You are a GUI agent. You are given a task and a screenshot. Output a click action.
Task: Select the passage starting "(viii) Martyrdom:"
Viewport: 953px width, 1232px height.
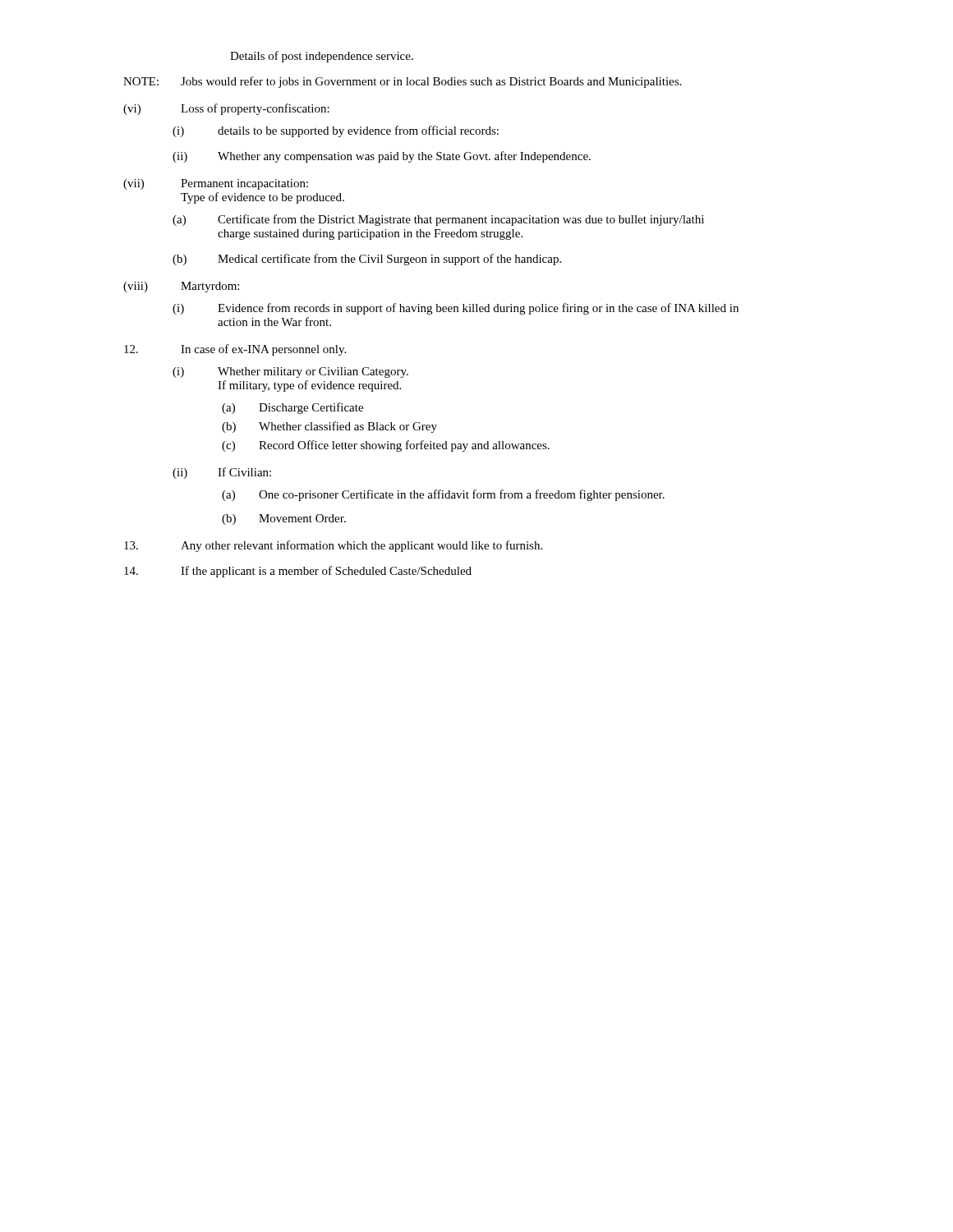tap(181, 287)
